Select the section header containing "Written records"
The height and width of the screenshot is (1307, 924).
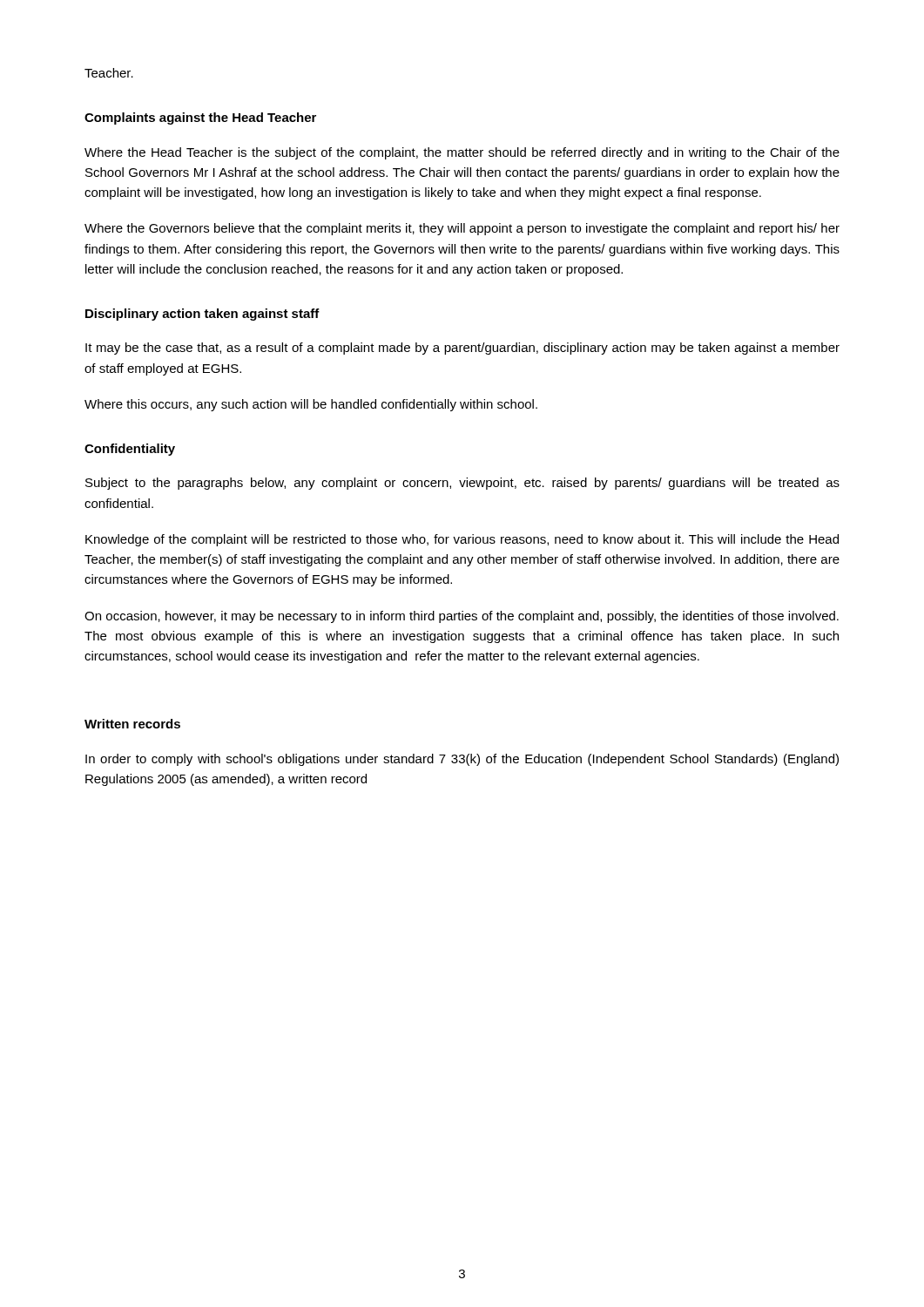click(x=132, y=724)
